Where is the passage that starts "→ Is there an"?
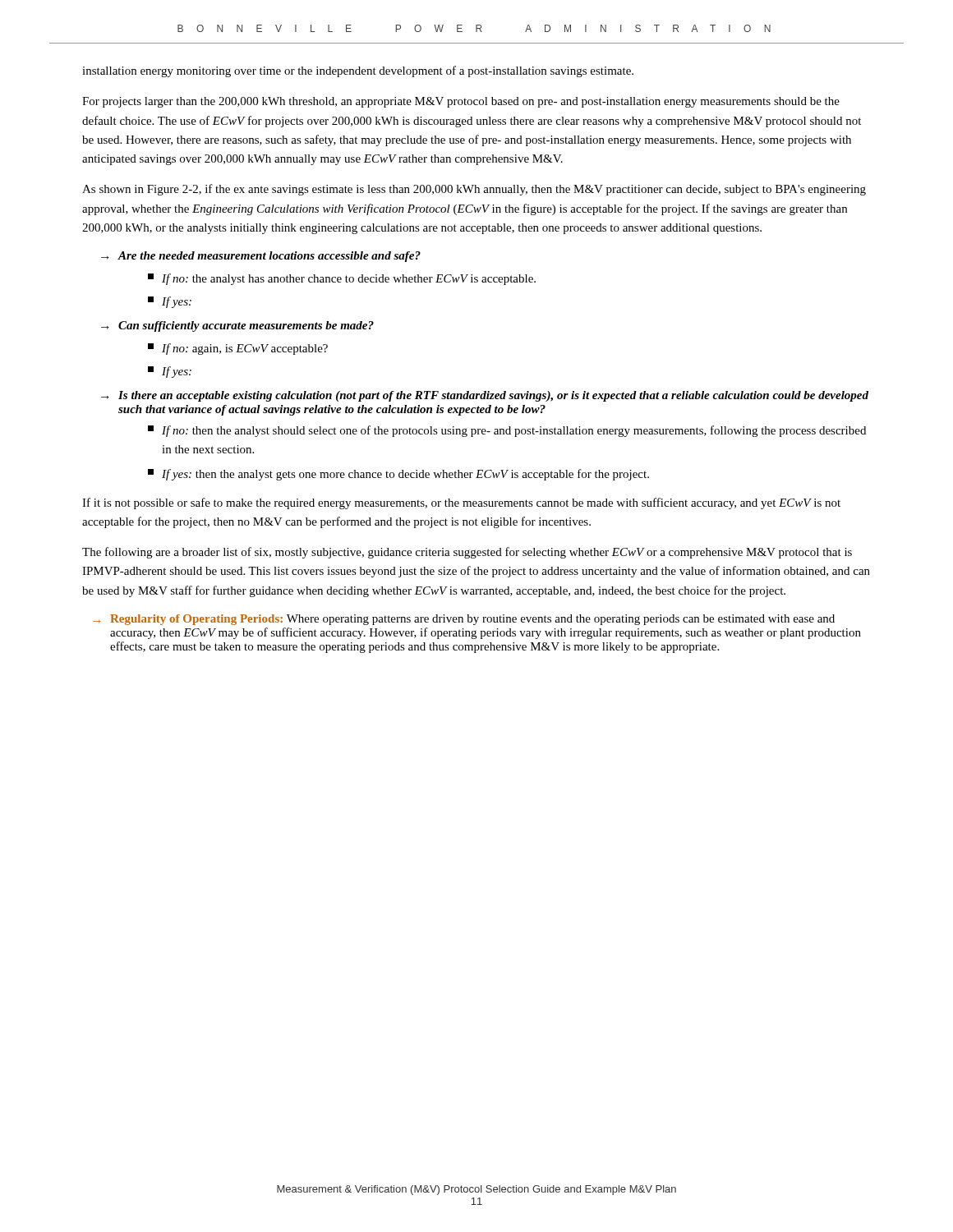 (485, 402)
